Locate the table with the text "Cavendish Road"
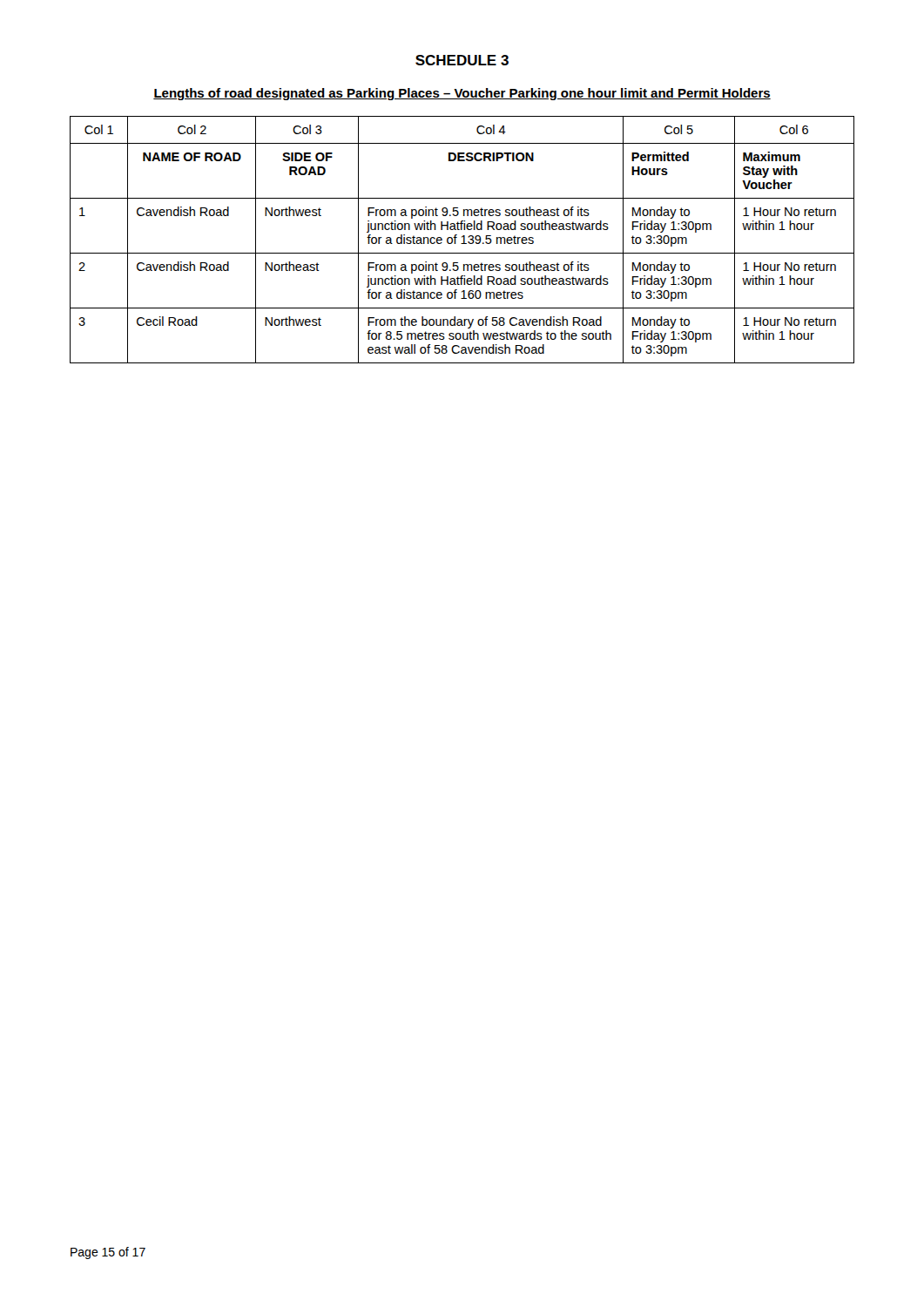The width and height of the screenshot is (924, 1307). (x=462, y=240)
